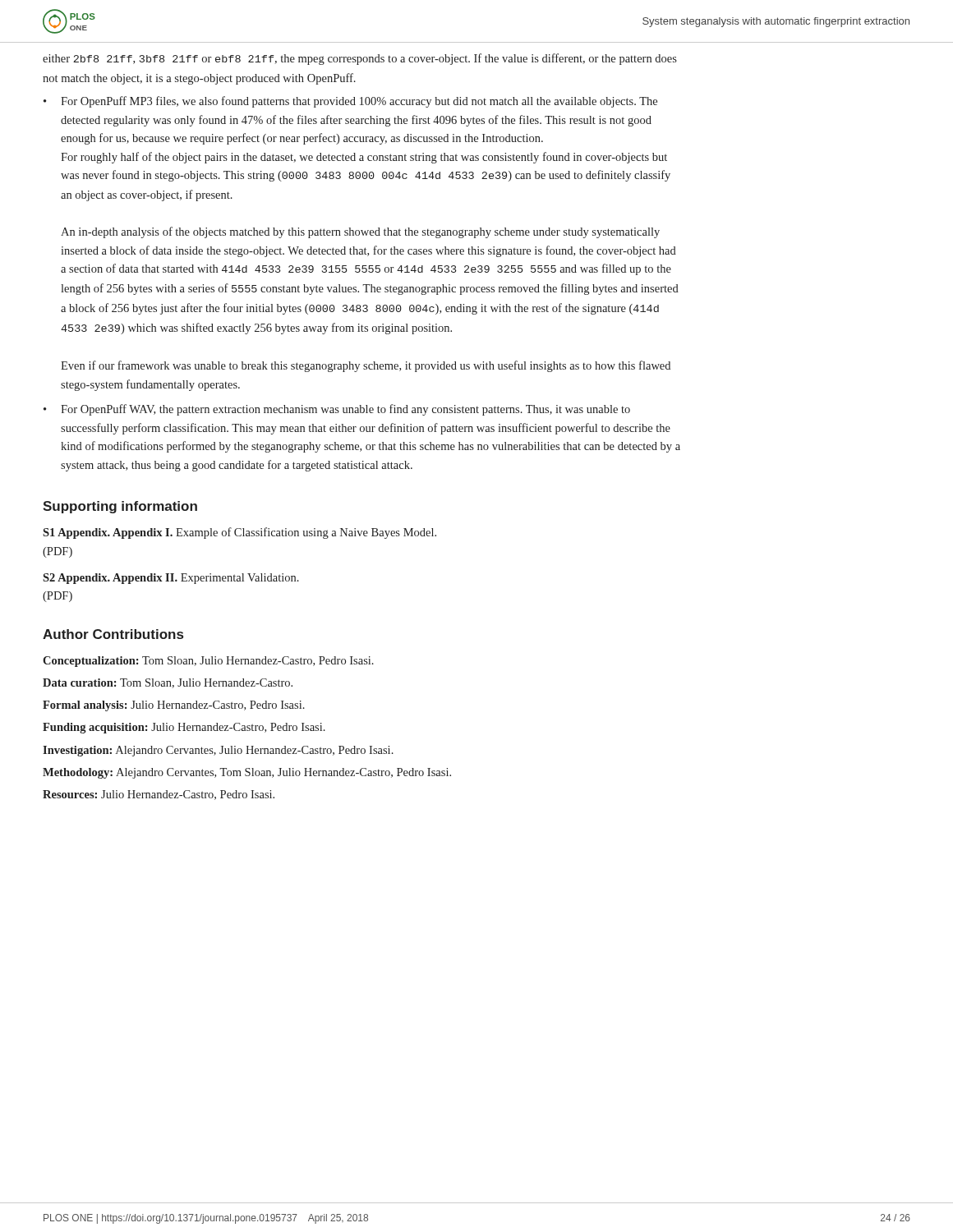The height and width of the screenshot is (1232, 953).
Task: Find the region starting "Resources: Julio Hernandez-Castro, Pedro Isasi."
Action: [159, 794]
